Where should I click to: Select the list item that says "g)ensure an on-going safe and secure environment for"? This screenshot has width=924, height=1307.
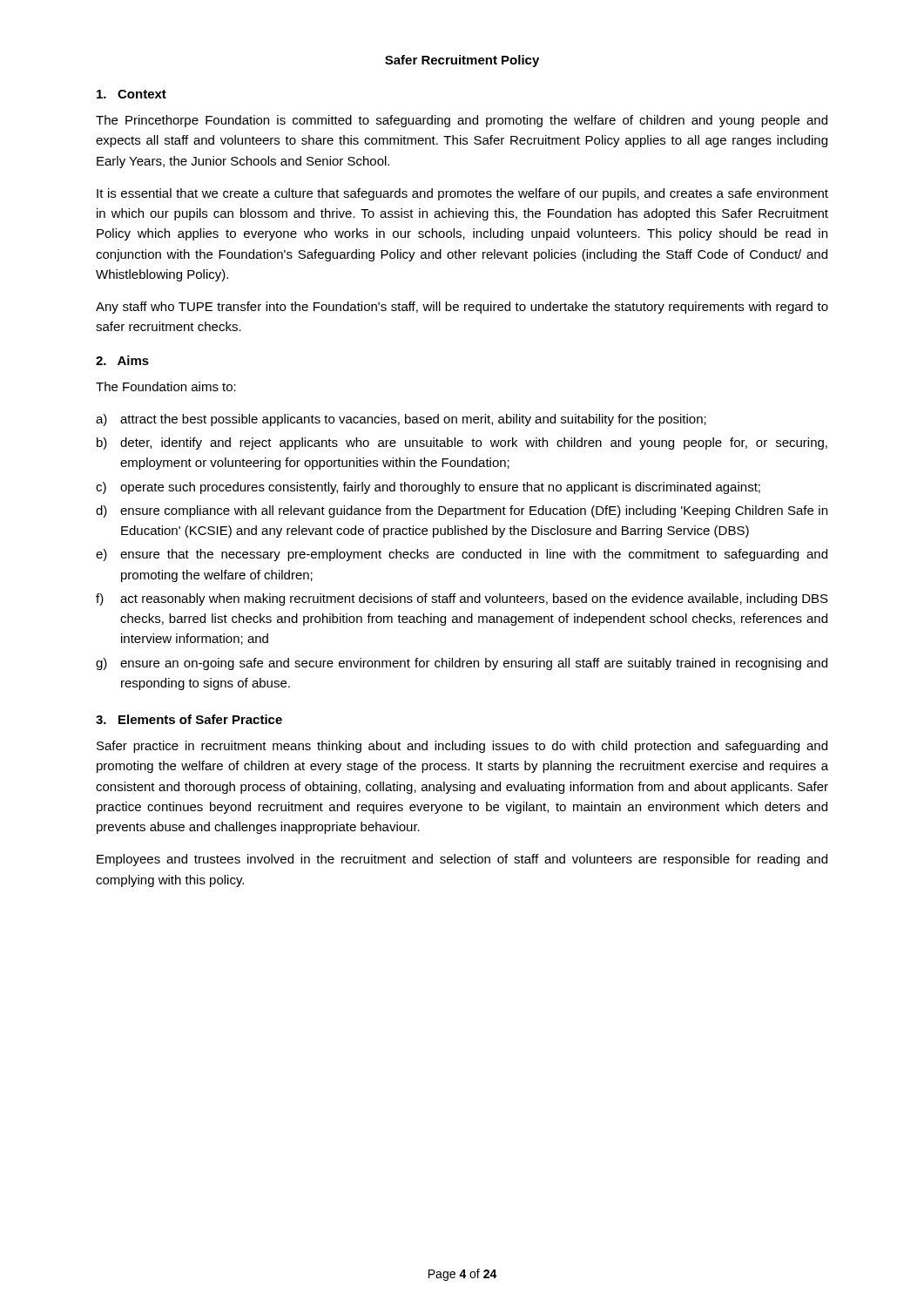click(x=462, y=672)
